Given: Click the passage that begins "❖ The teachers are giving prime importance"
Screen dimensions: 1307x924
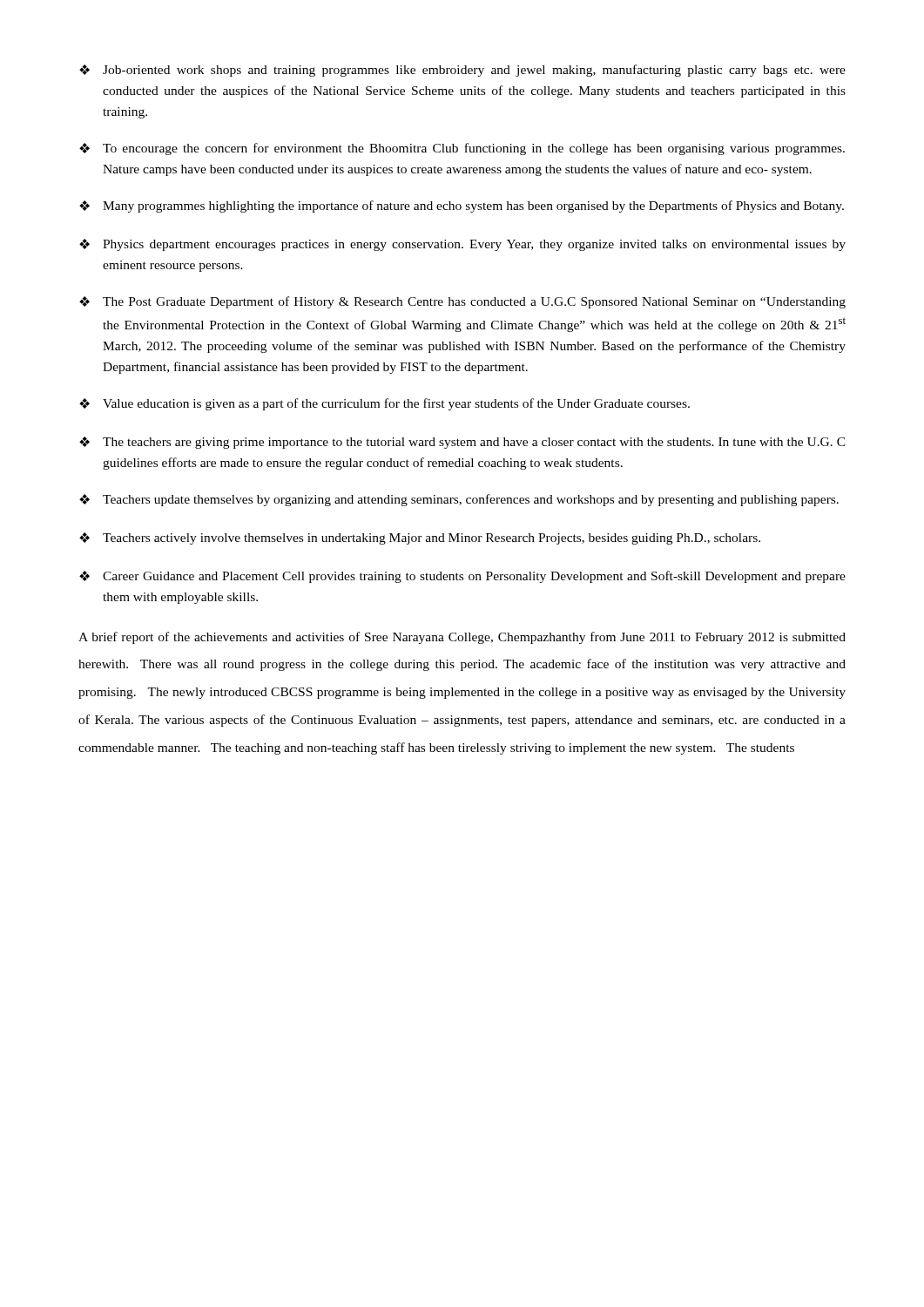Looking at the screenshot, I should 462,452.
